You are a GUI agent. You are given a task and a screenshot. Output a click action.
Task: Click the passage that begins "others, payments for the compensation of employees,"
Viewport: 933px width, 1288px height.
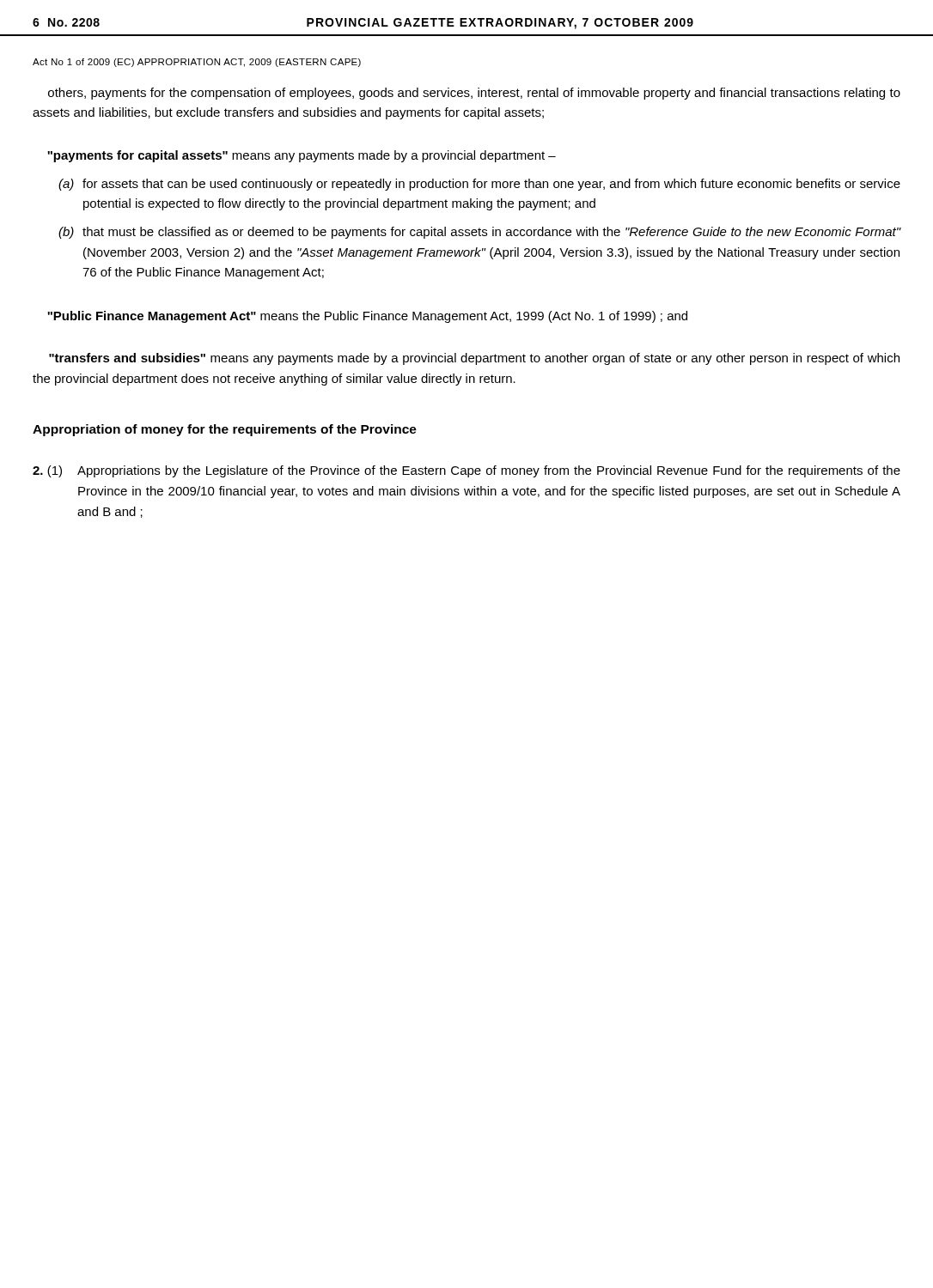pyautogui.click(x=466, y=102)
